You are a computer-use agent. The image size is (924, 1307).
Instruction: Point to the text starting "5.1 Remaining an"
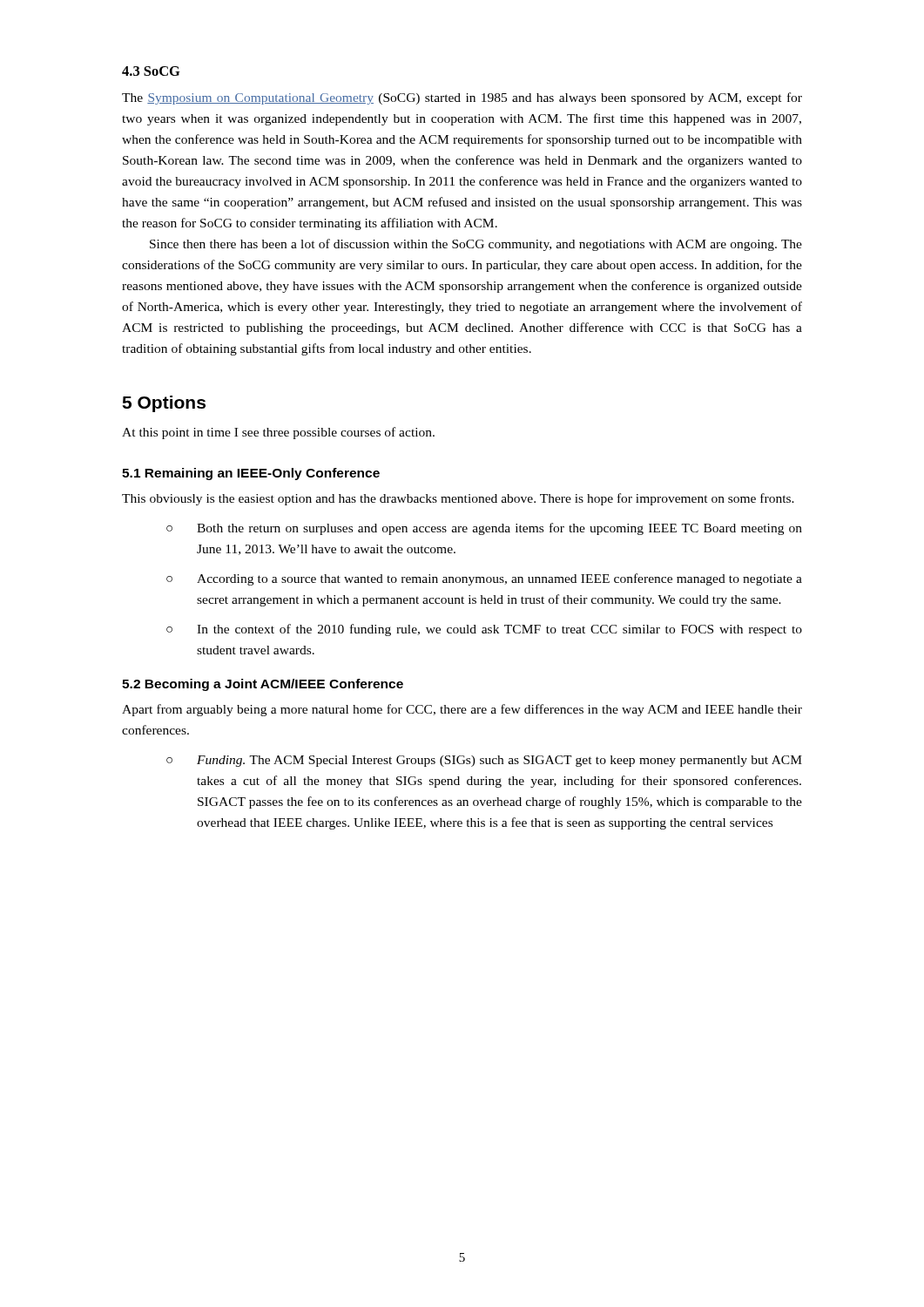pyautogui.click(x=251, y=473)
